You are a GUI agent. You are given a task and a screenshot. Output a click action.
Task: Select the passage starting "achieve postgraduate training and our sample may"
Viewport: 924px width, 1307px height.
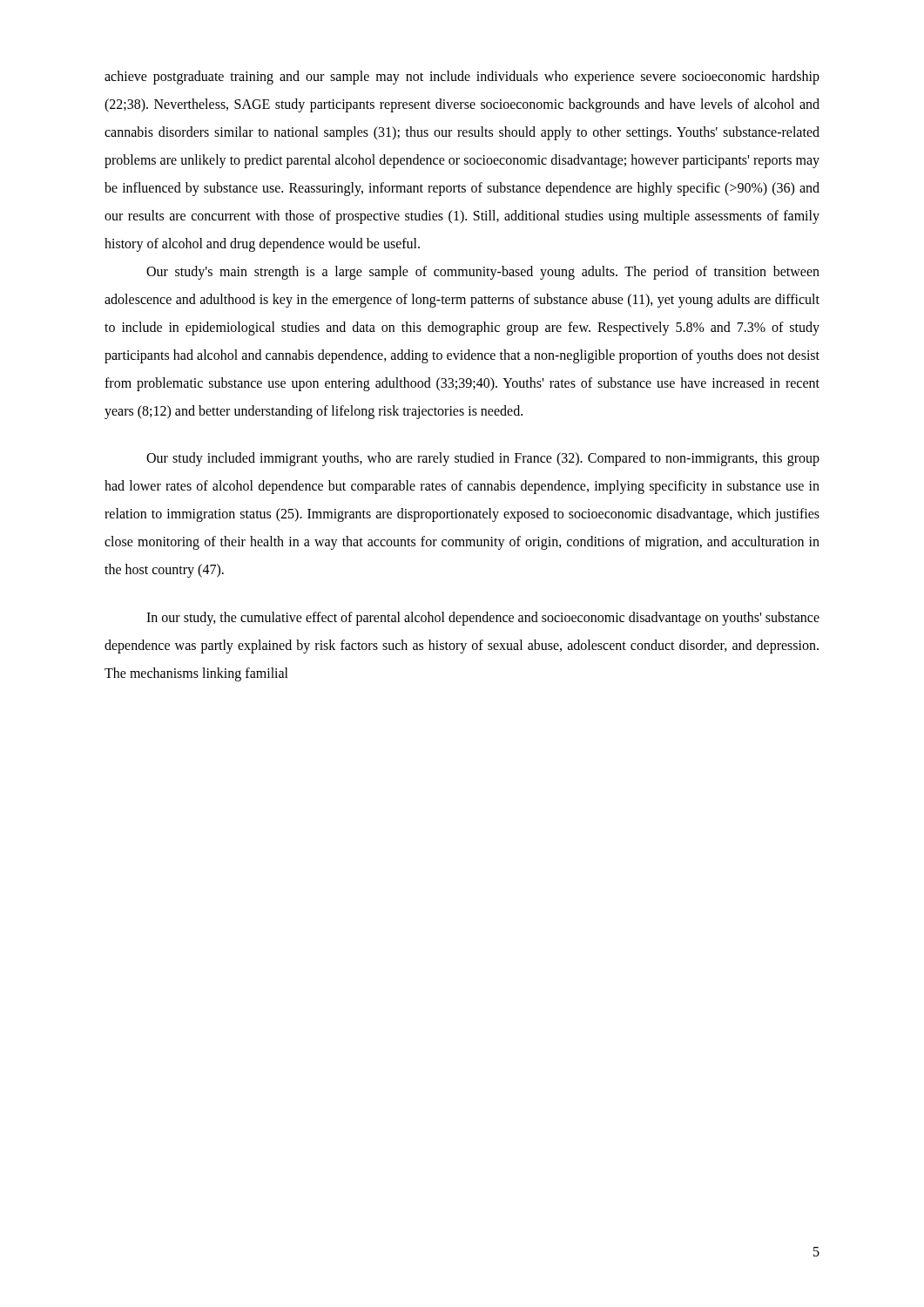(x=462, y=160)
